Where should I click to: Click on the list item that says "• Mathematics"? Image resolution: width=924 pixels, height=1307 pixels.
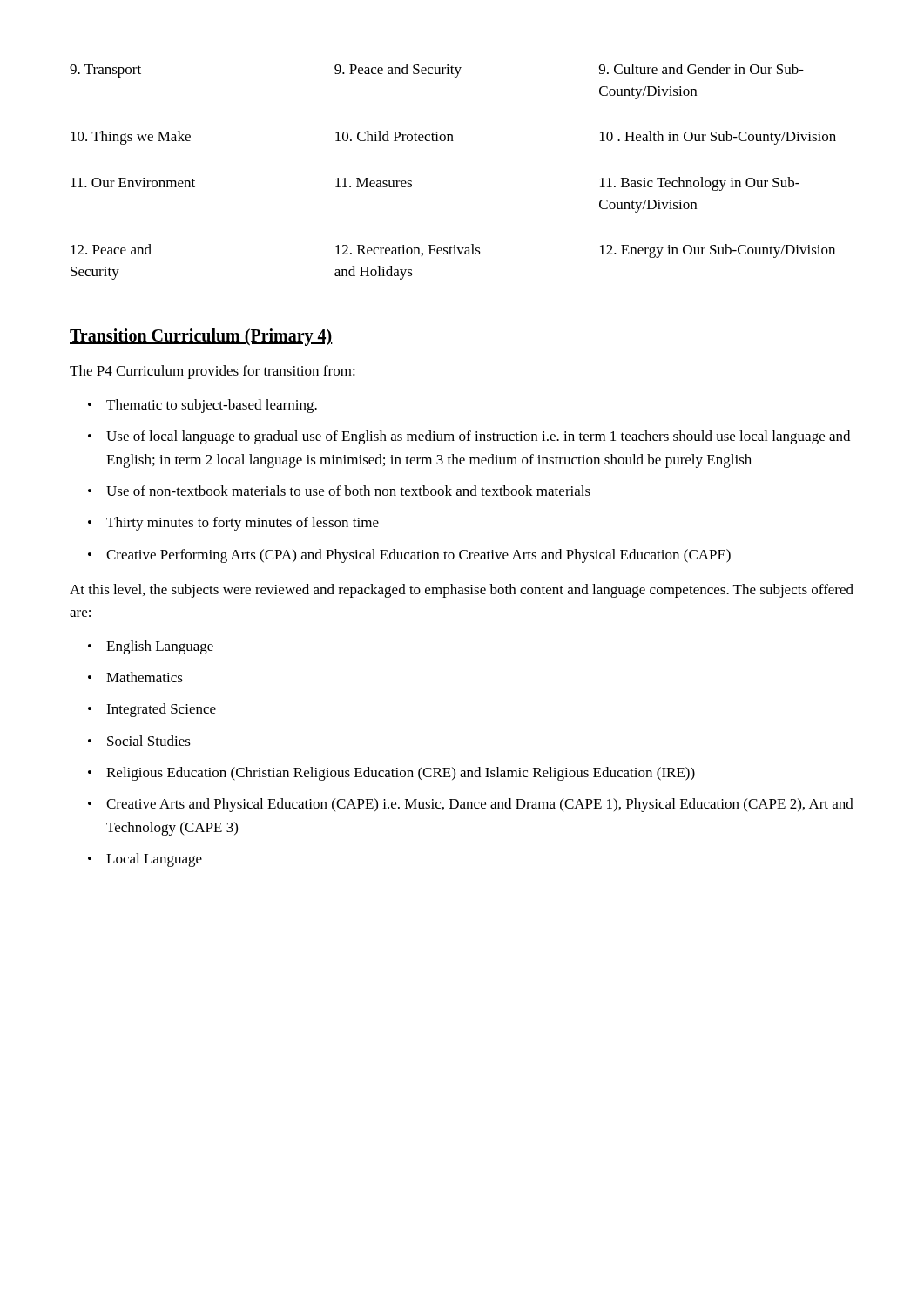coord(135,677)
